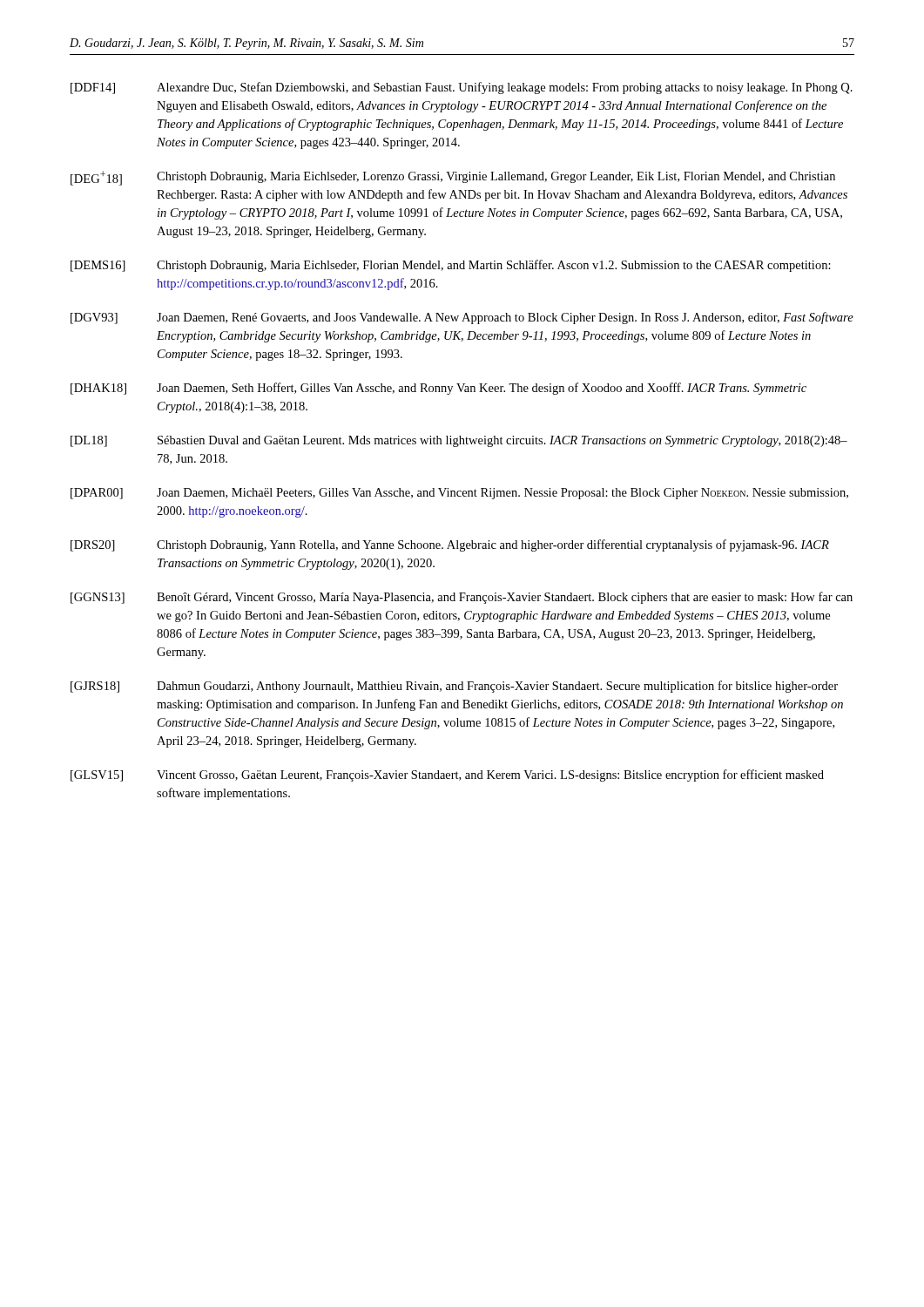Locate the block of text that opens with "[GLSV15] Vincent Grosso, Gaëtan"

462,785
